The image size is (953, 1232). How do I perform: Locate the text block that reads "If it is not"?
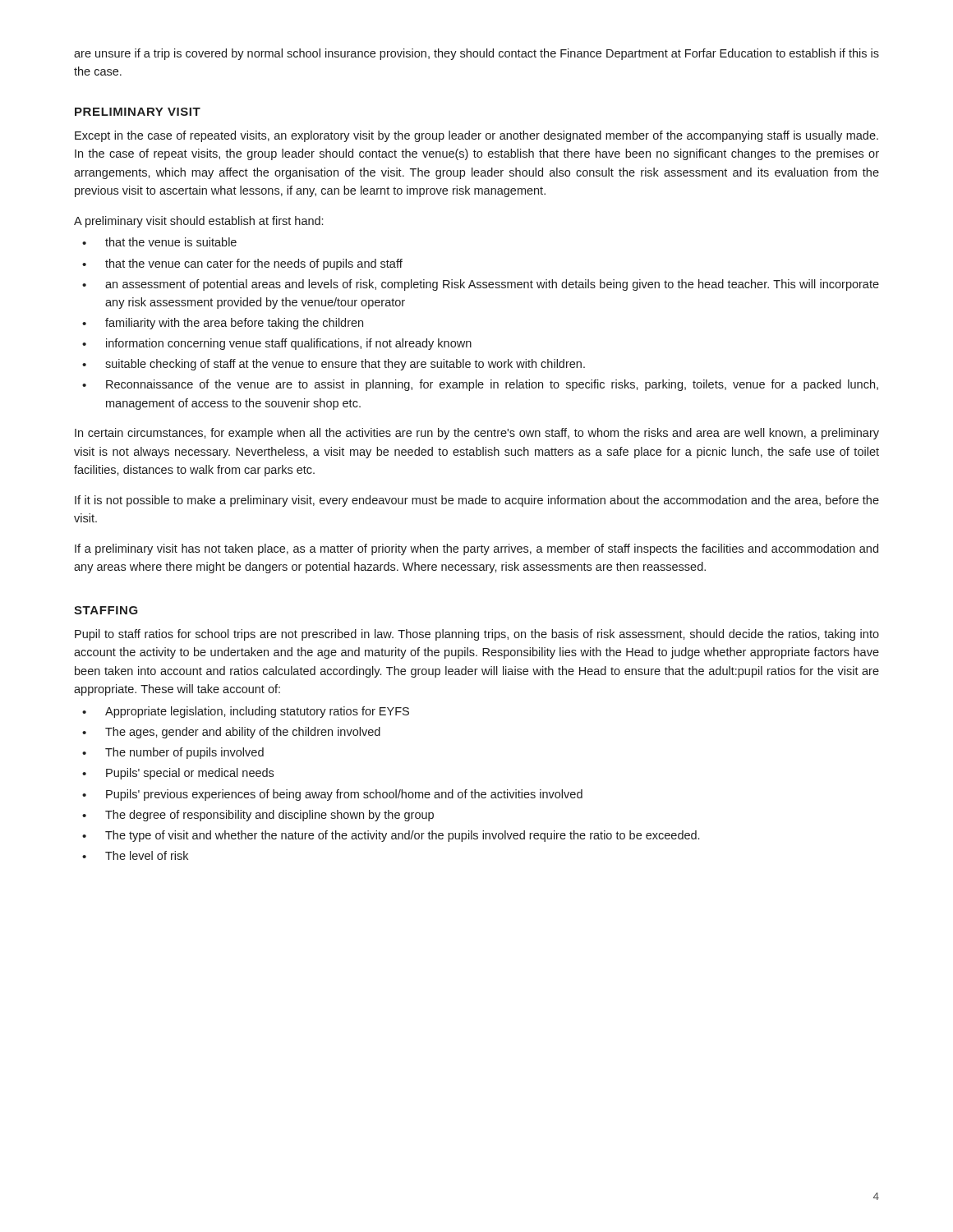point(476,509)
